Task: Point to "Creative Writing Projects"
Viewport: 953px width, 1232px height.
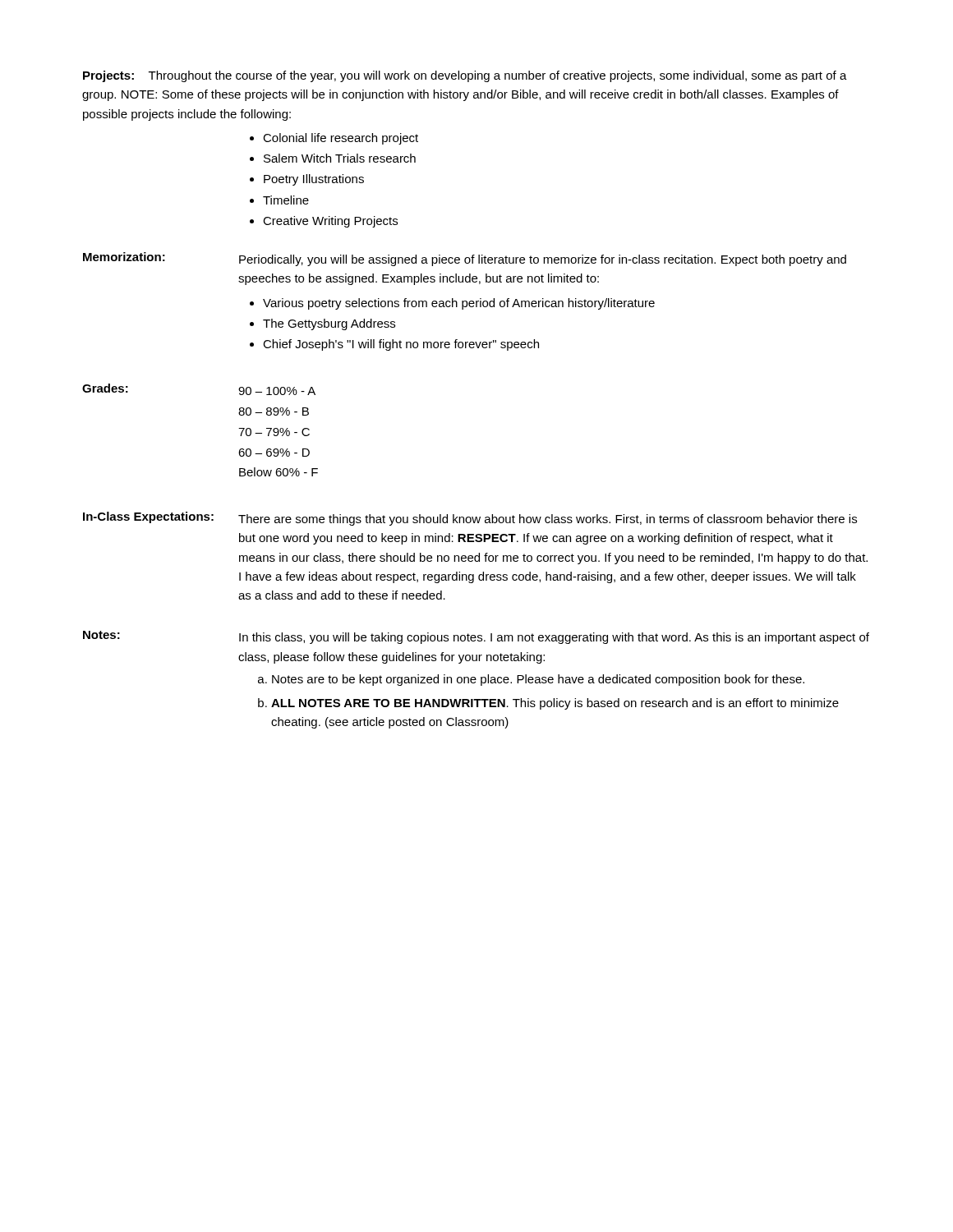Action: 331,220
